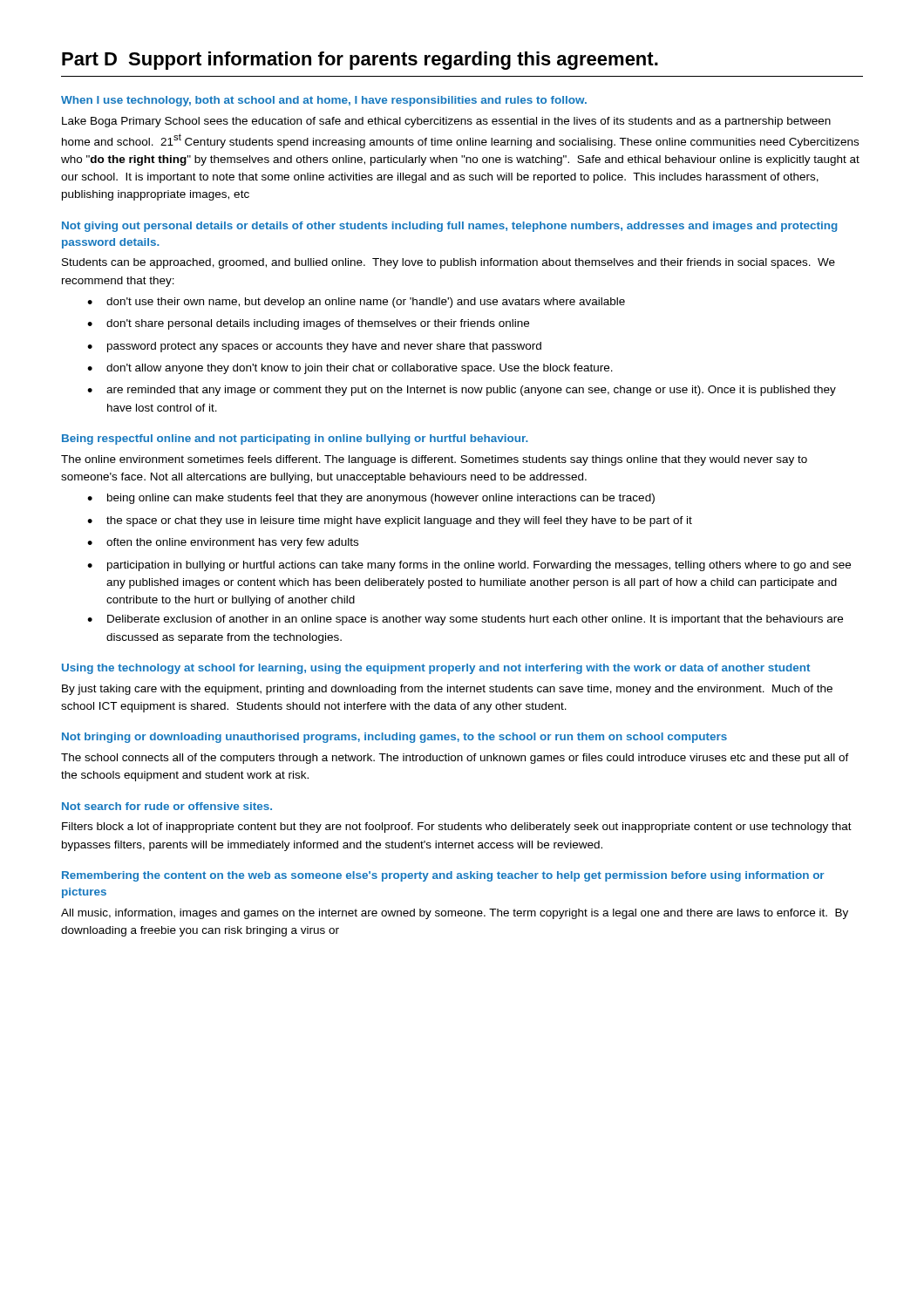Locate the element starting "Not bringing or downloading unauthorised"

coord(394,737)
